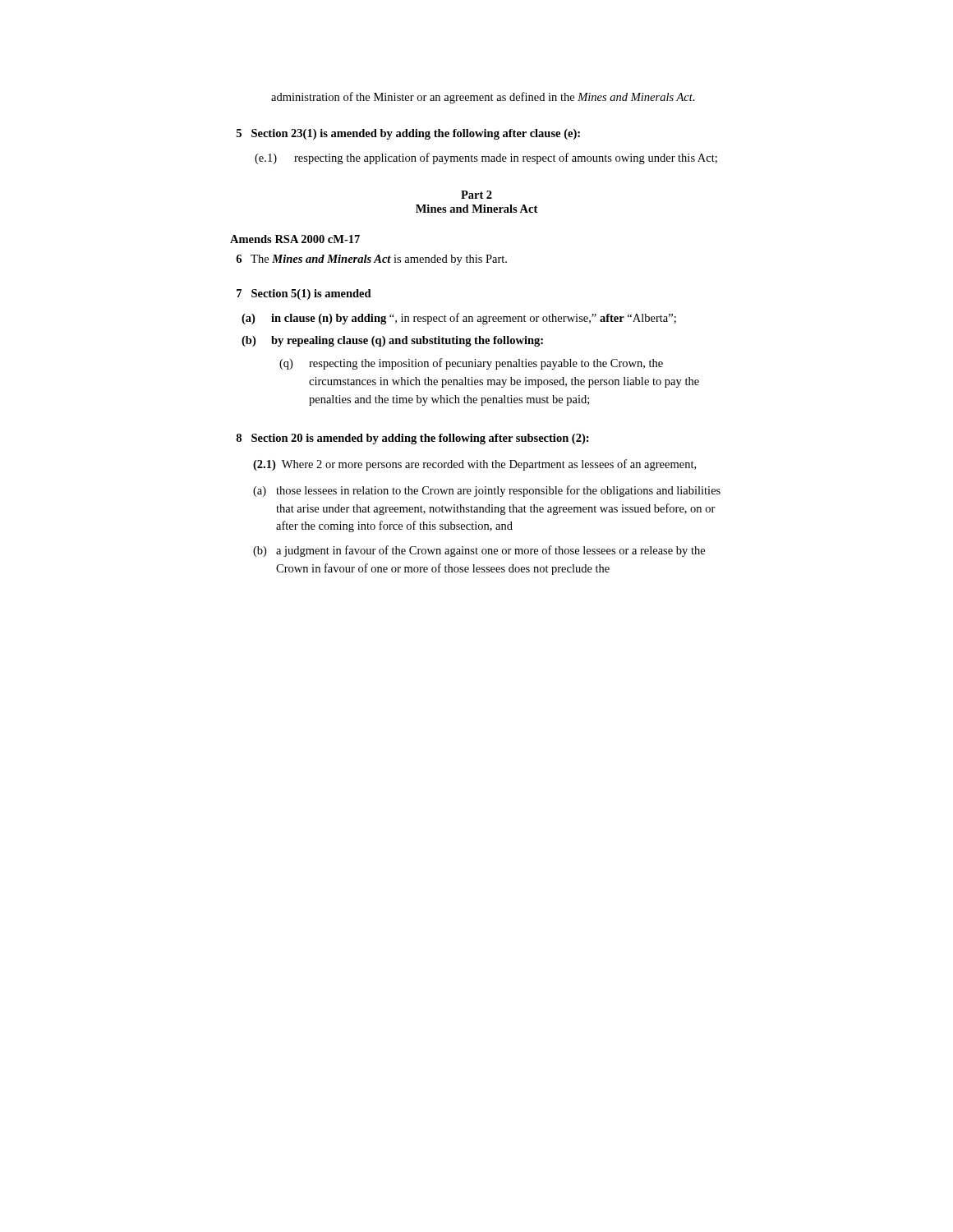Find the region starting "Part 2Mines and Minerals Act"
953x1232 pixels.
click(x=476, y=202)
